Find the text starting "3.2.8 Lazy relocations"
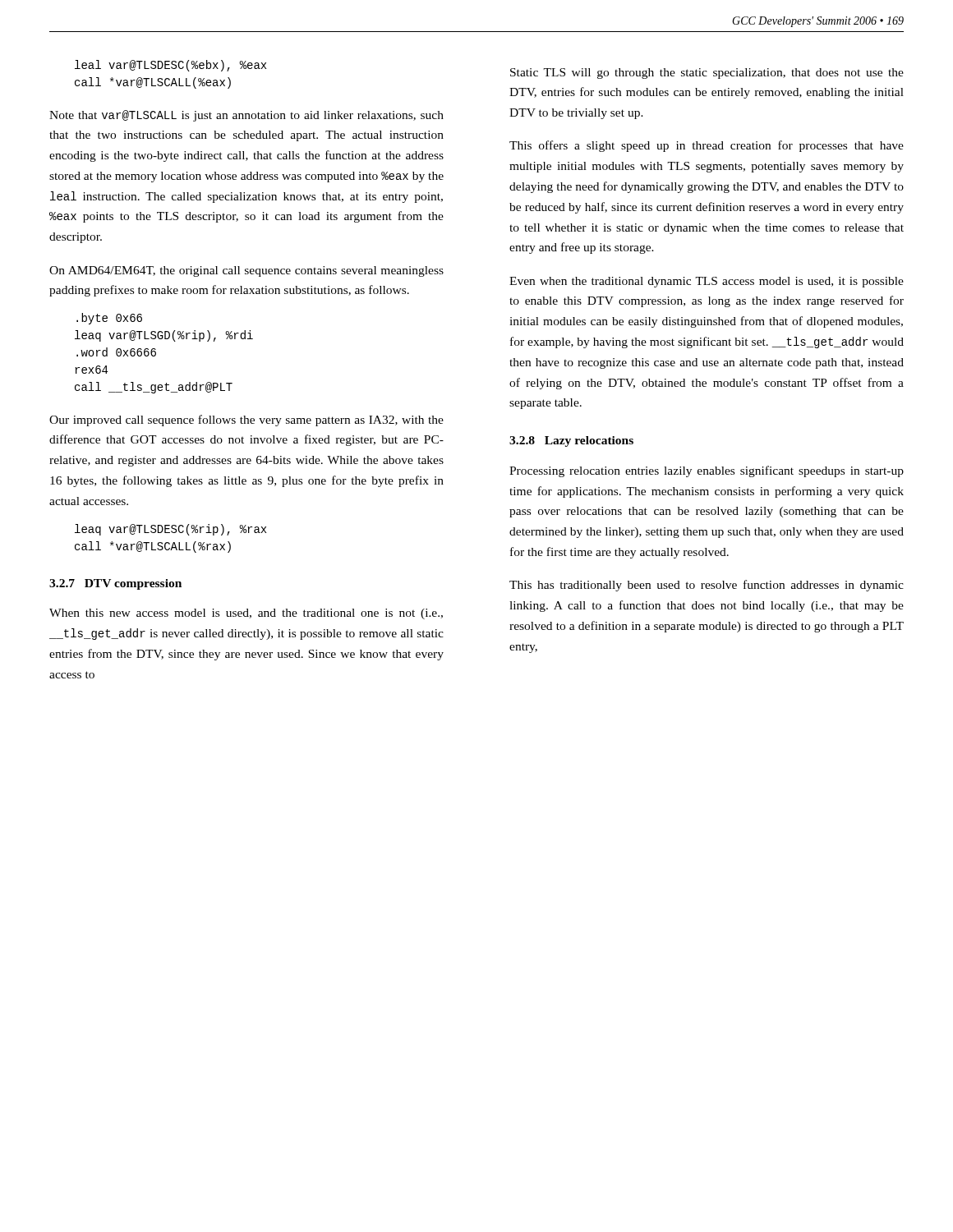The image size is (953, 1232). coord(571,441)
